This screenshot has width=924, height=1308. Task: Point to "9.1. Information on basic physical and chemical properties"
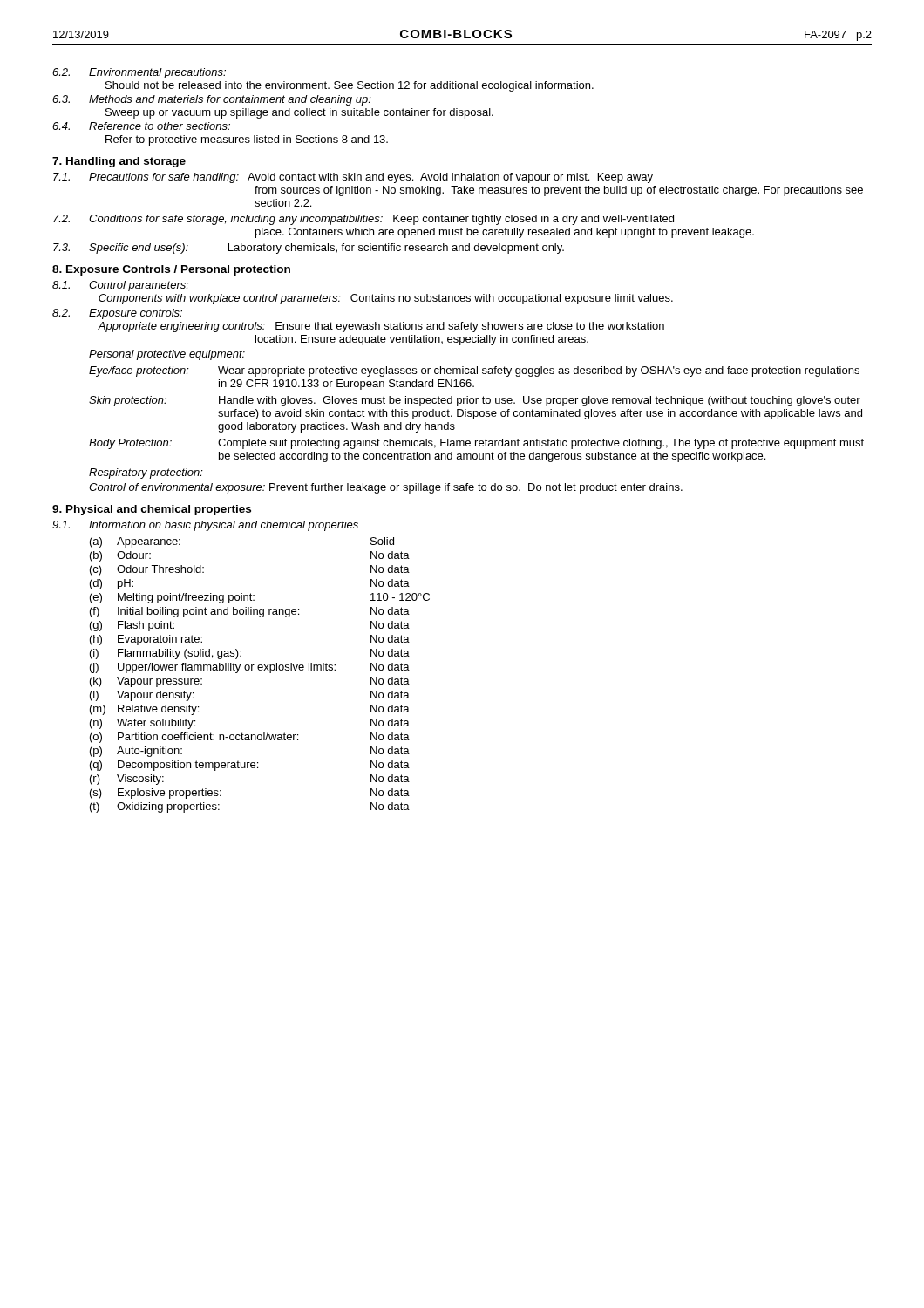205,526
